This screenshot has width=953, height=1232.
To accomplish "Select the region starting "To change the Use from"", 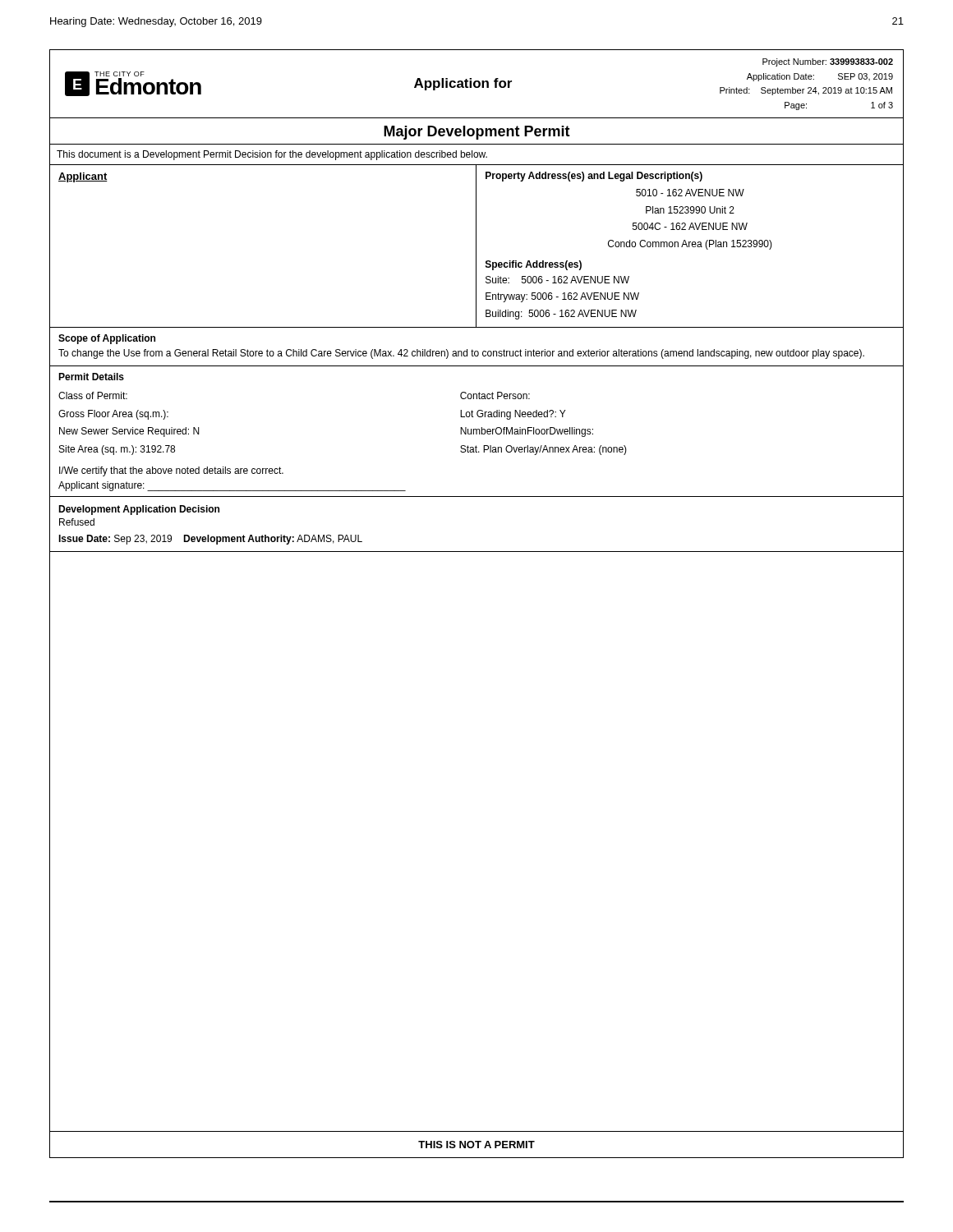I will [462, 353].
